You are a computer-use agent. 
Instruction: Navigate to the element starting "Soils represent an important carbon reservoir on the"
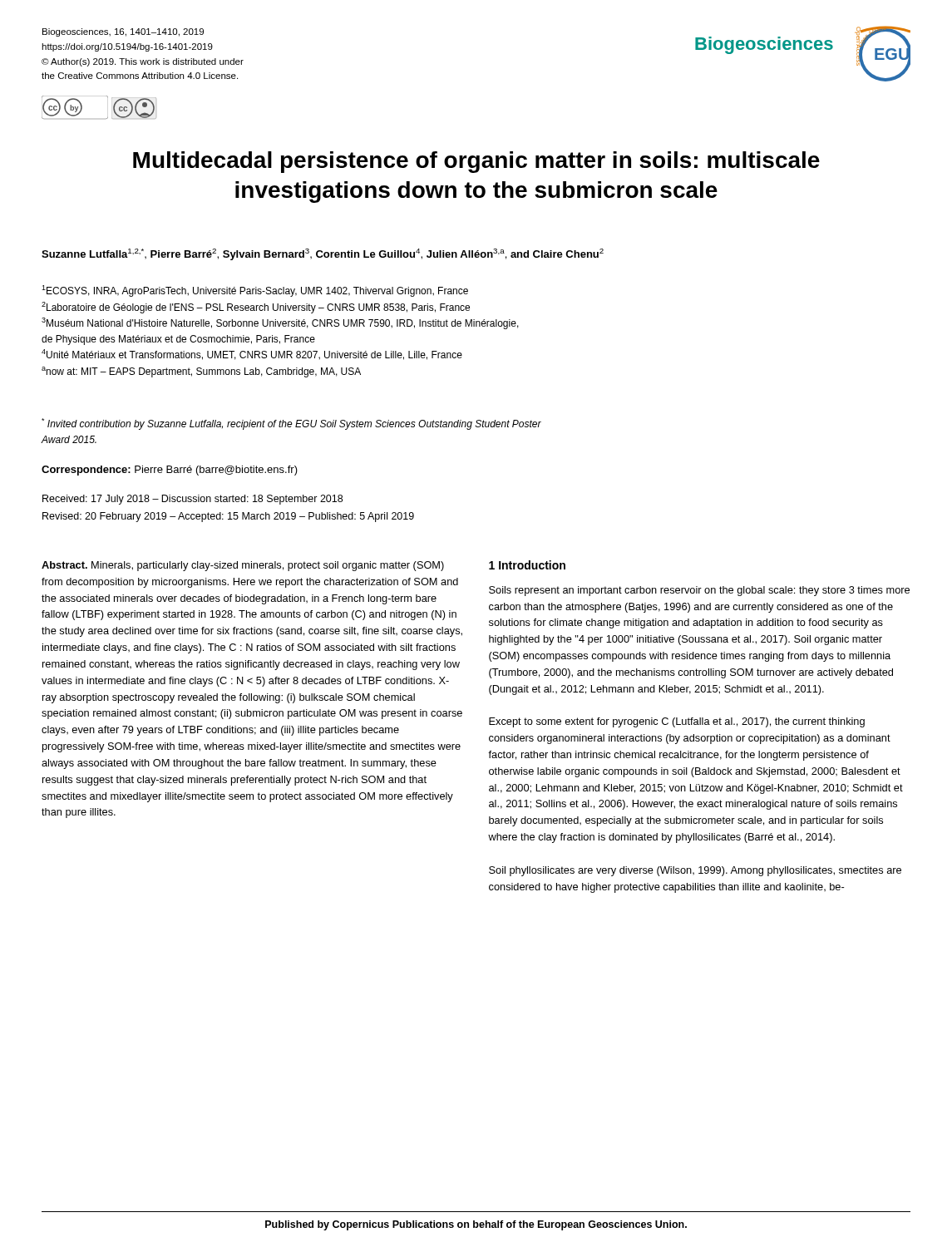tap(699, 738)
